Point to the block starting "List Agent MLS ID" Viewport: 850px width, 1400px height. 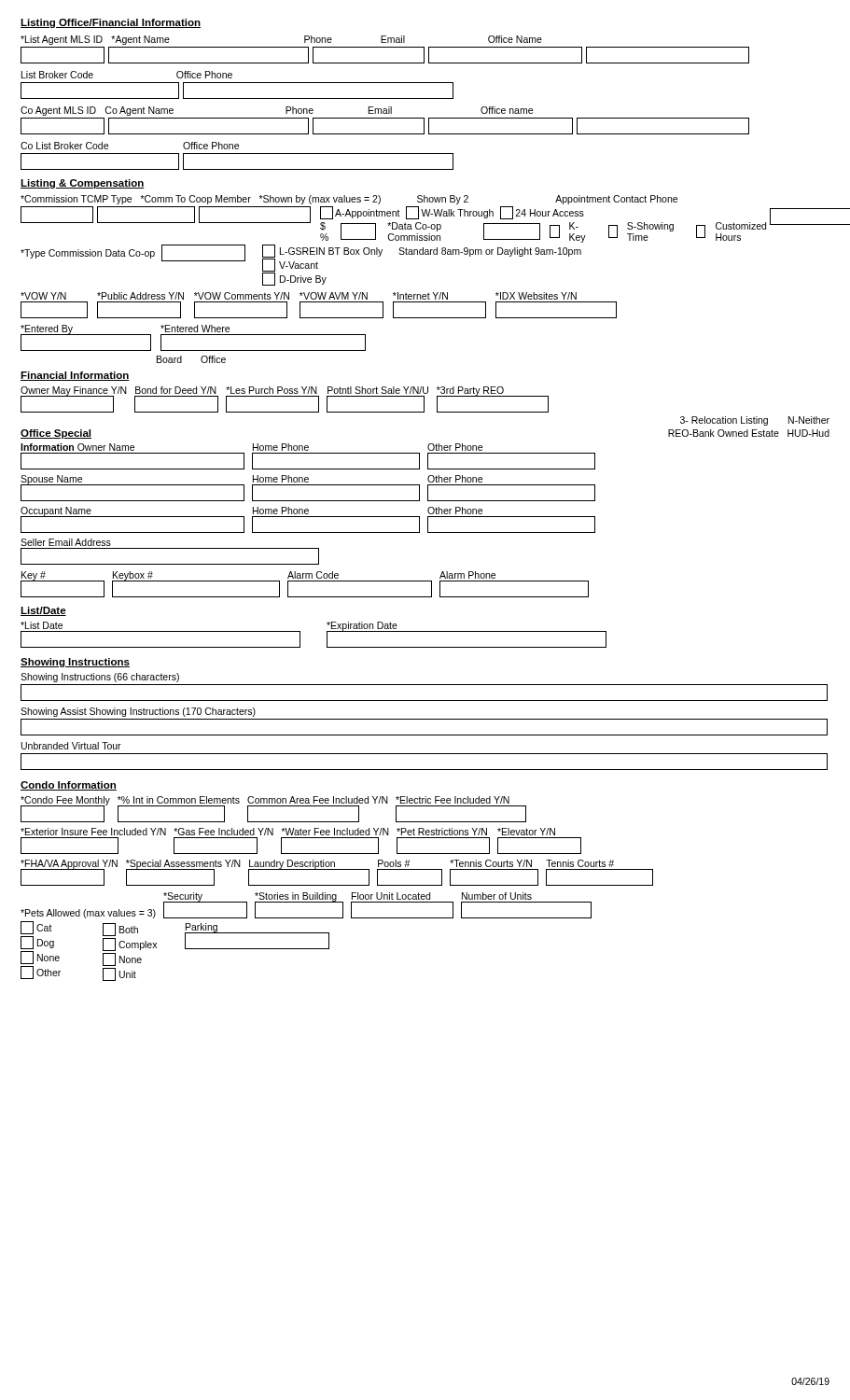tap(281, 39)
